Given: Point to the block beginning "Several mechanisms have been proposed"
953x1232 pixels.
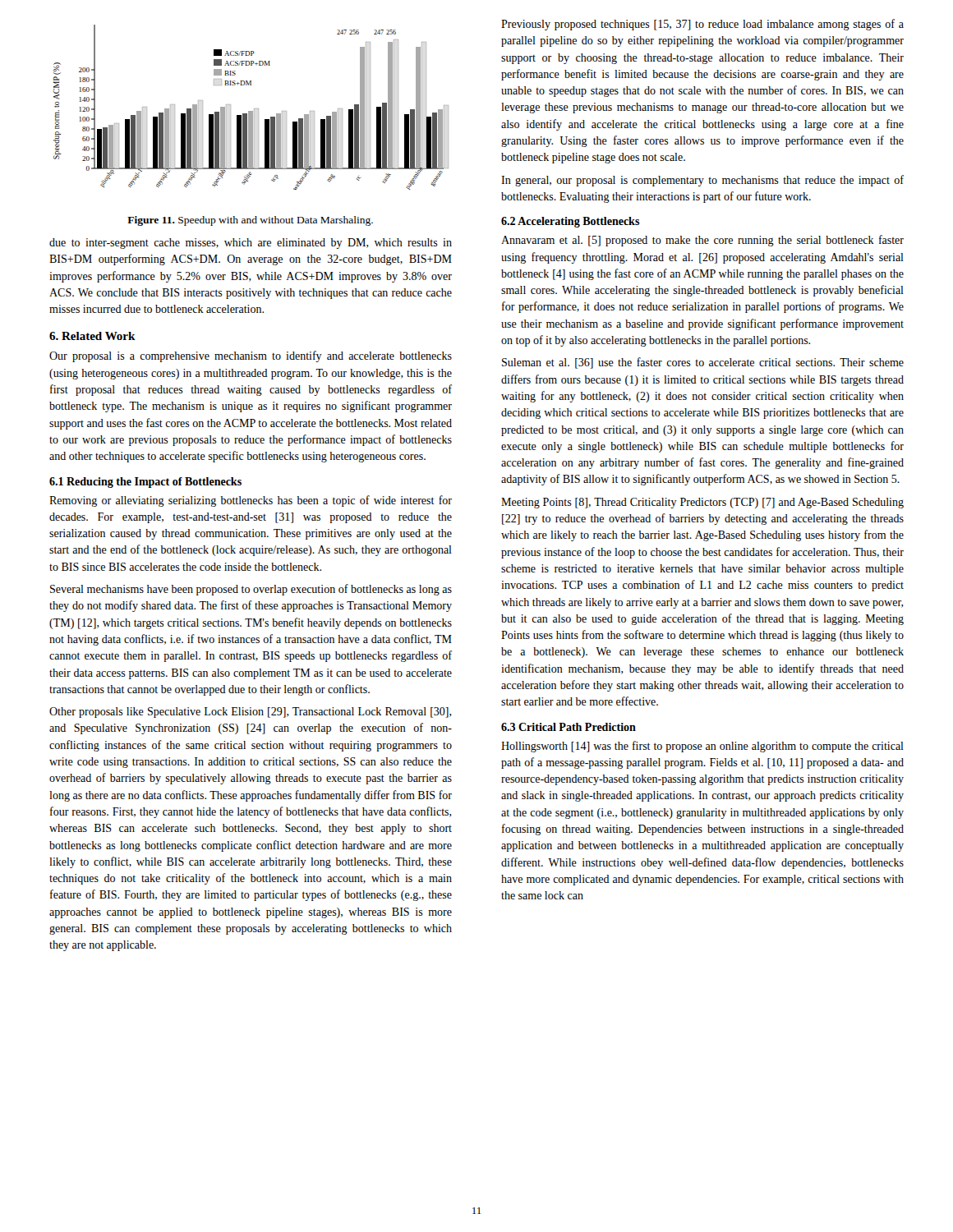Looking at the screenshot, I should click(x=251, y=639).
